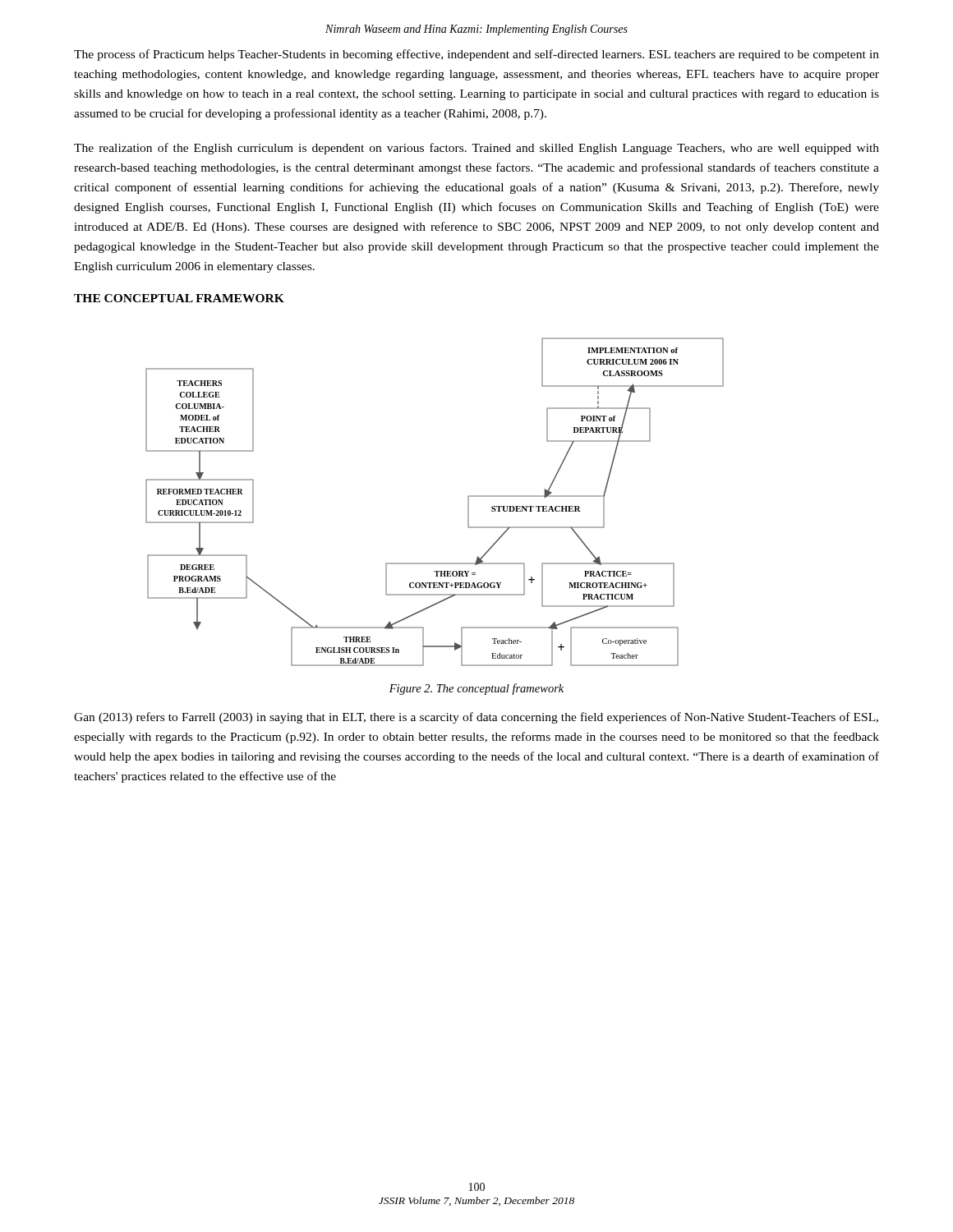Navigate to the element starting "Figure 2. The conceptual"

476,688
